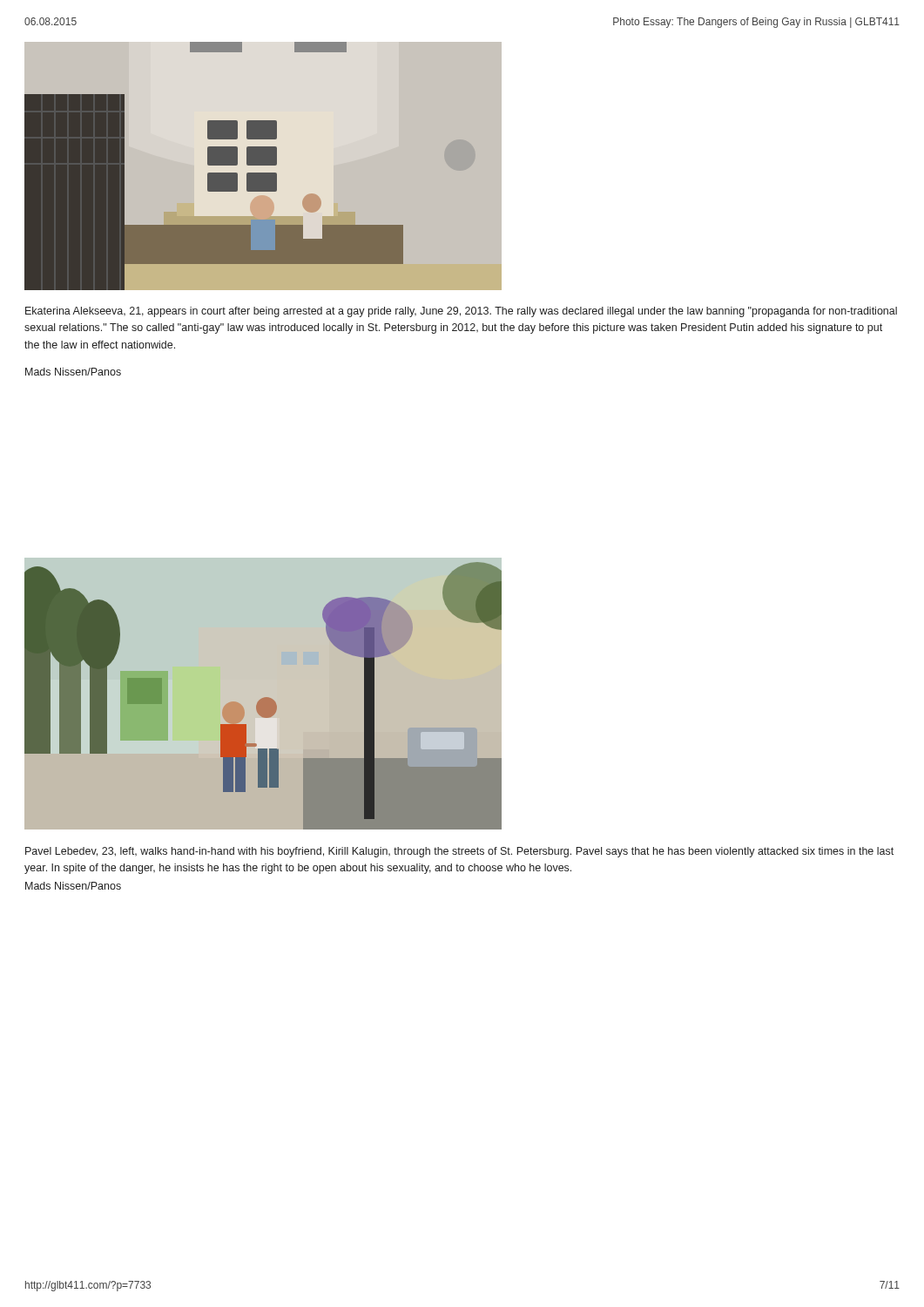Viewport: 924px width, 1307px height.
Task: Select the text starting "Pavel Lebedev, 23, left,"
Action: coord(459,860)
